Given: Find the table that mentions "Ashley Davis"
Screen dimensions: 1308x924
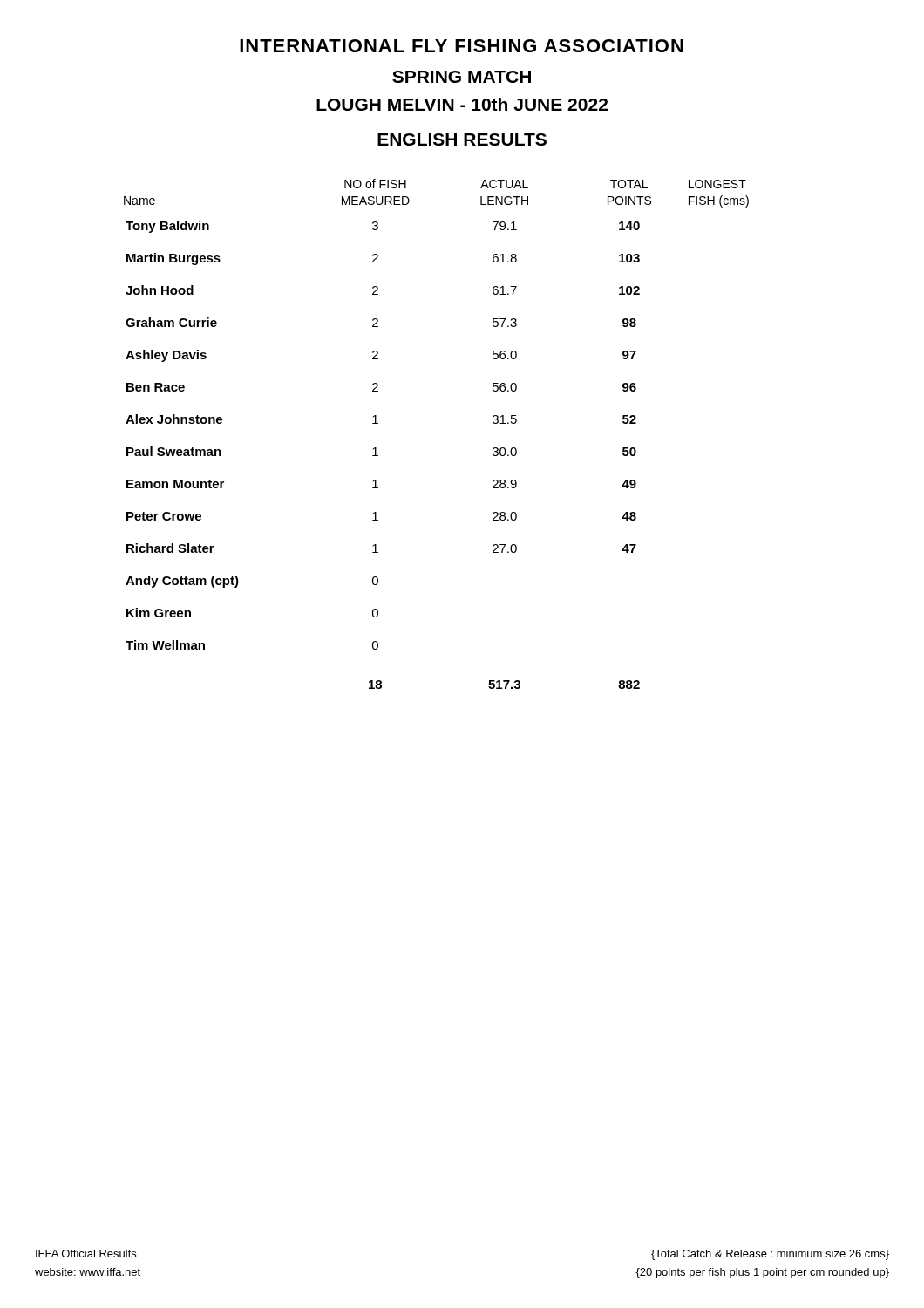Looking at the screenshot, I should click(x=462, y=430).
